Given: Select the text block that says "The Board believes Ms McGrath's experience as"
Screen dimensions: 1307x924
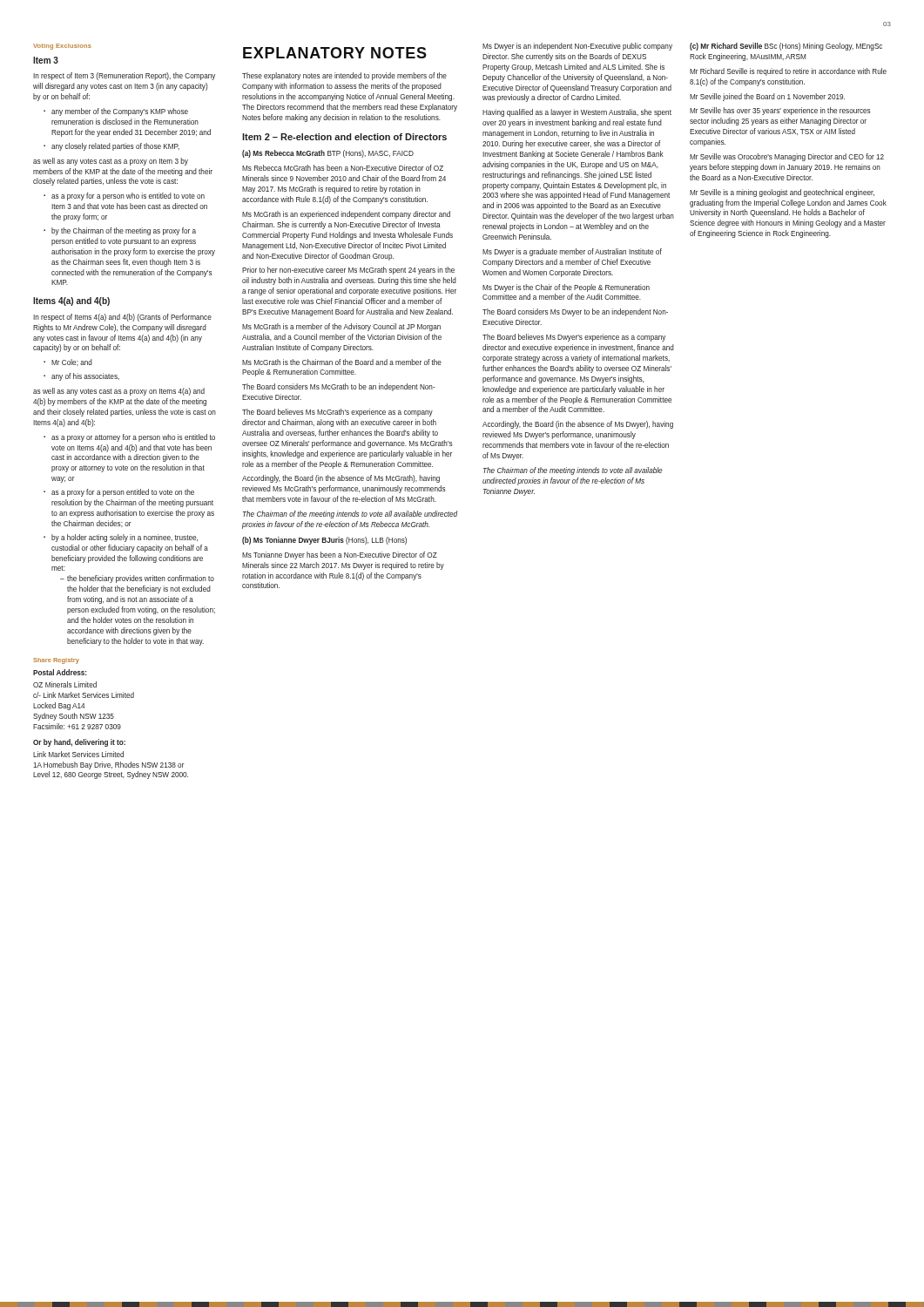Looking at the screenshot, I should tap(350, 439).
